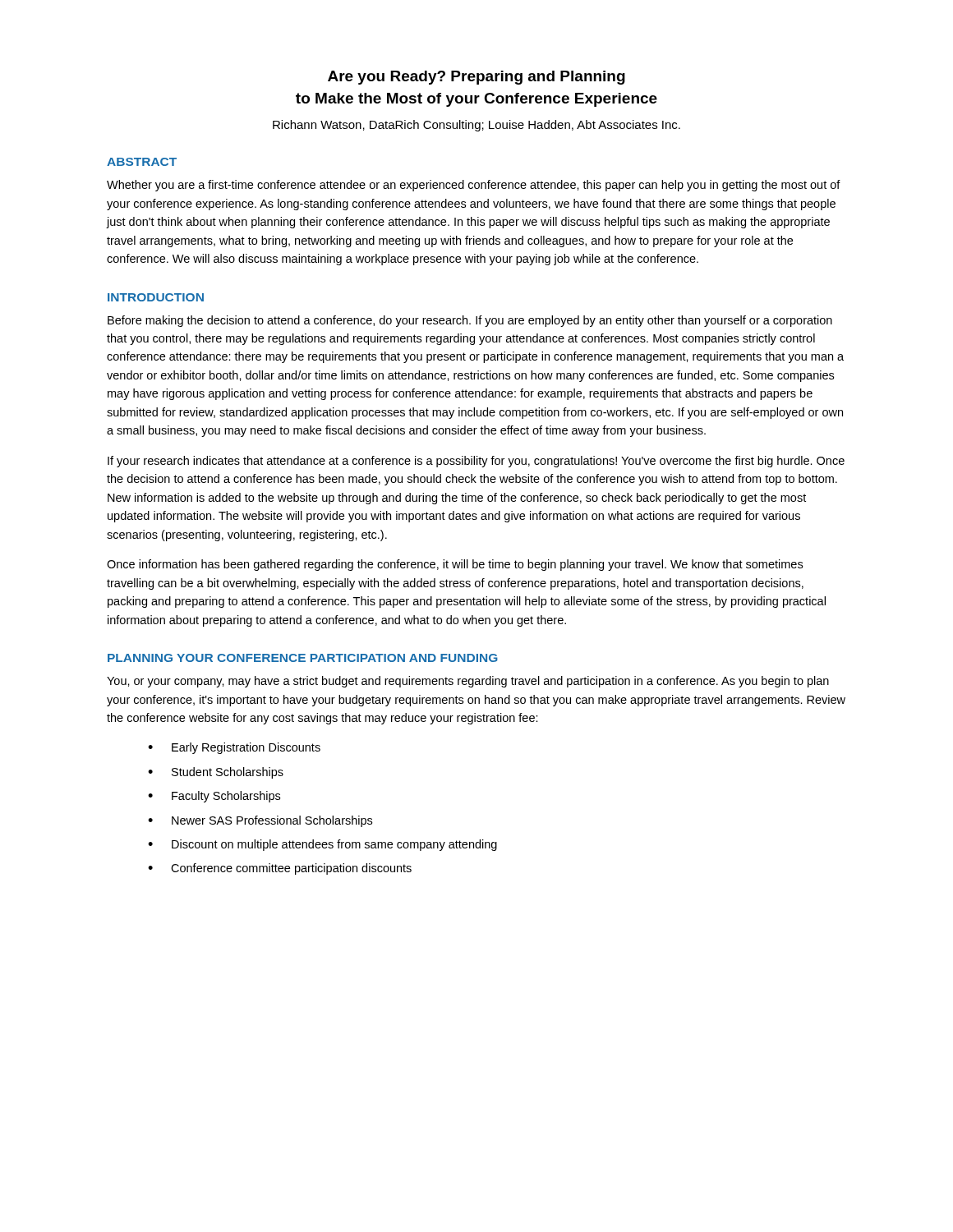This screenshot has height=1232, width=953.
Task: Locate the text starting "Richann Watson, DataRich Consulting; Louise Hadden, Abt"
Action: [476, 125]
